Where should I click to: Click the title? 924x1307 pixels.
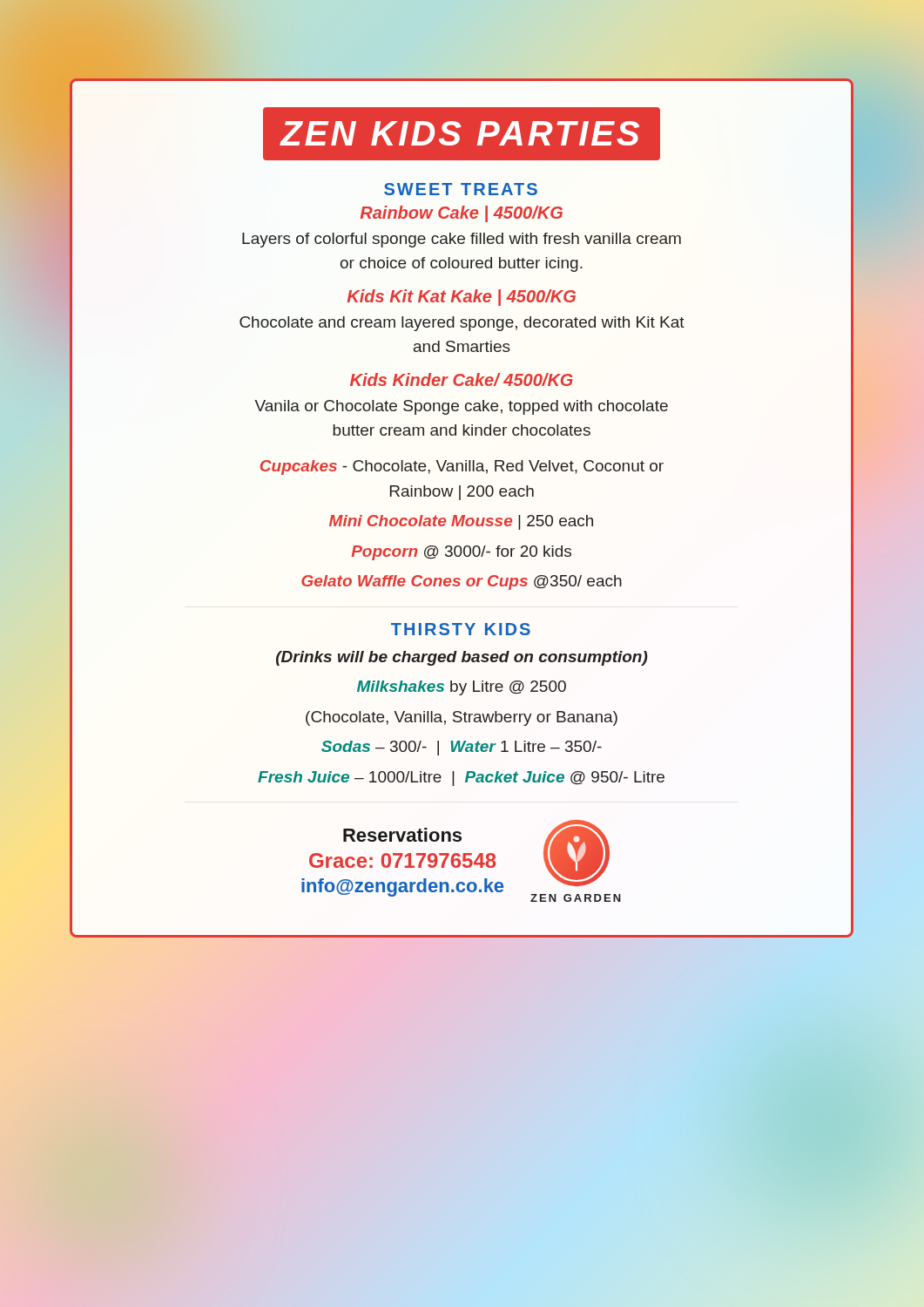tap(462, 134)
